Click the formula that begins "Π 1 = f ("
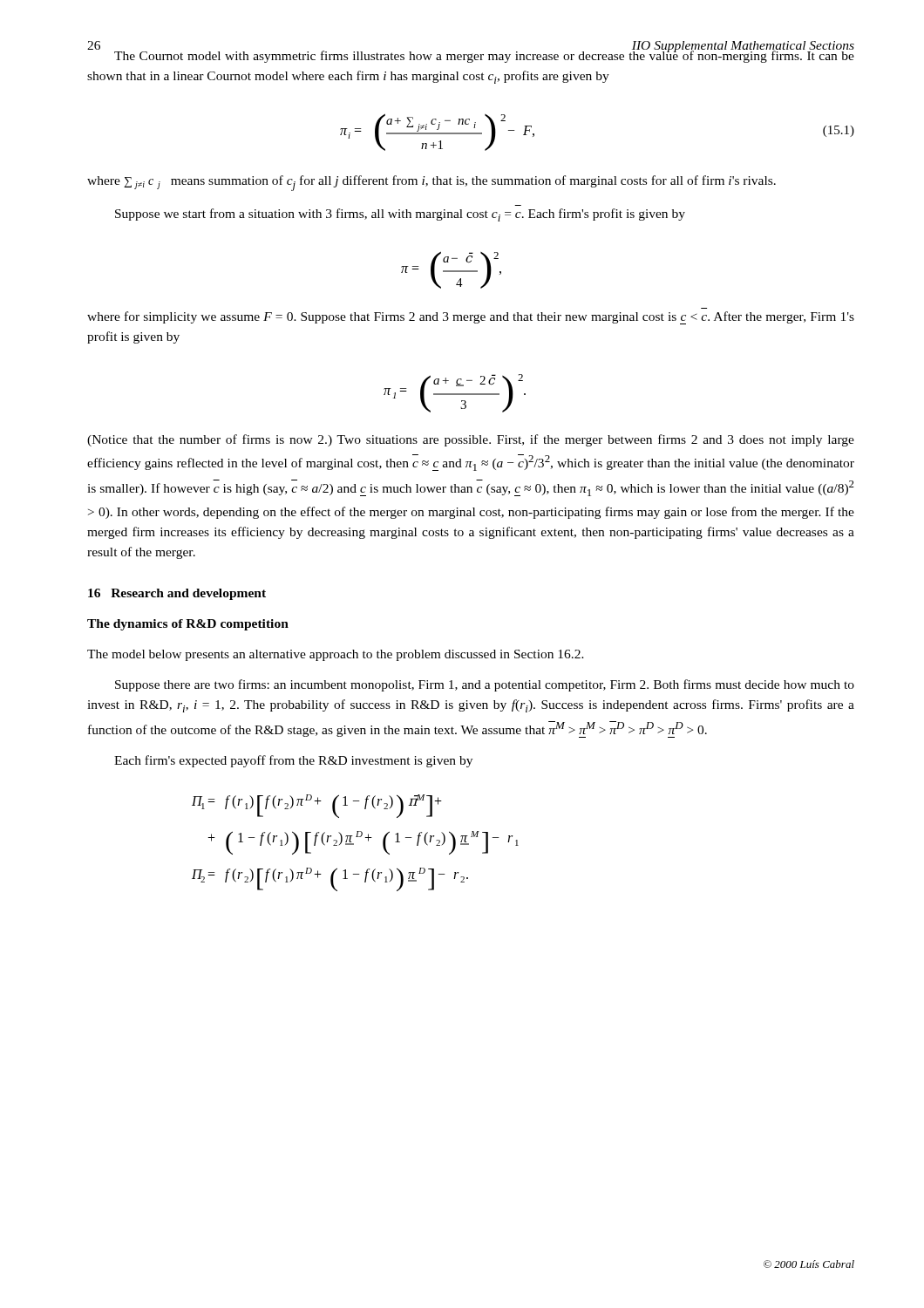The image size is (924, 1308). coord(471,838)
